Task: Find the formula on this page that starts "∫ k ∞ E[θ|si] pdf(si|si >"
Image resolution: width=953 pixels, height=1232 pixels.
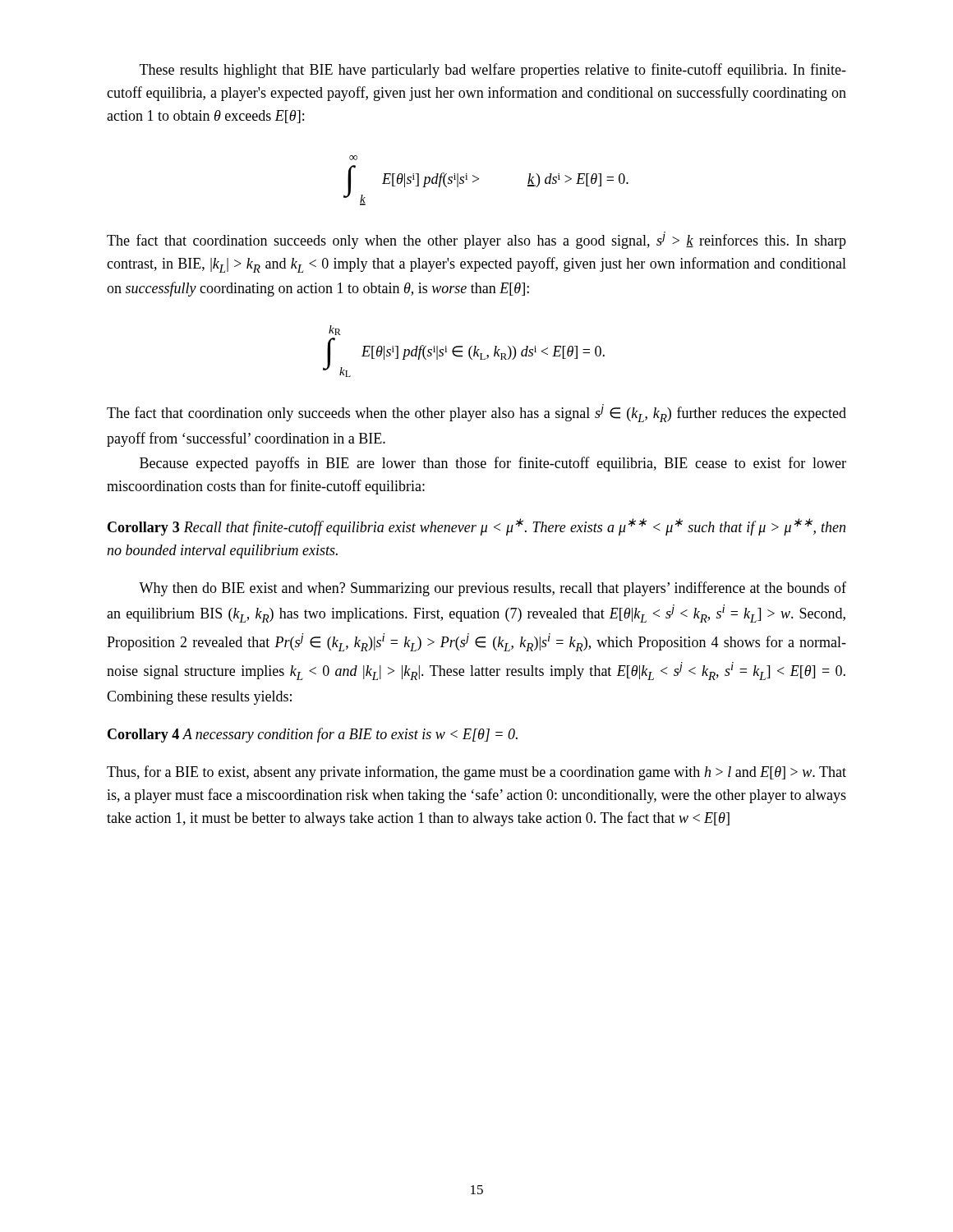Action: click(487, 177)
